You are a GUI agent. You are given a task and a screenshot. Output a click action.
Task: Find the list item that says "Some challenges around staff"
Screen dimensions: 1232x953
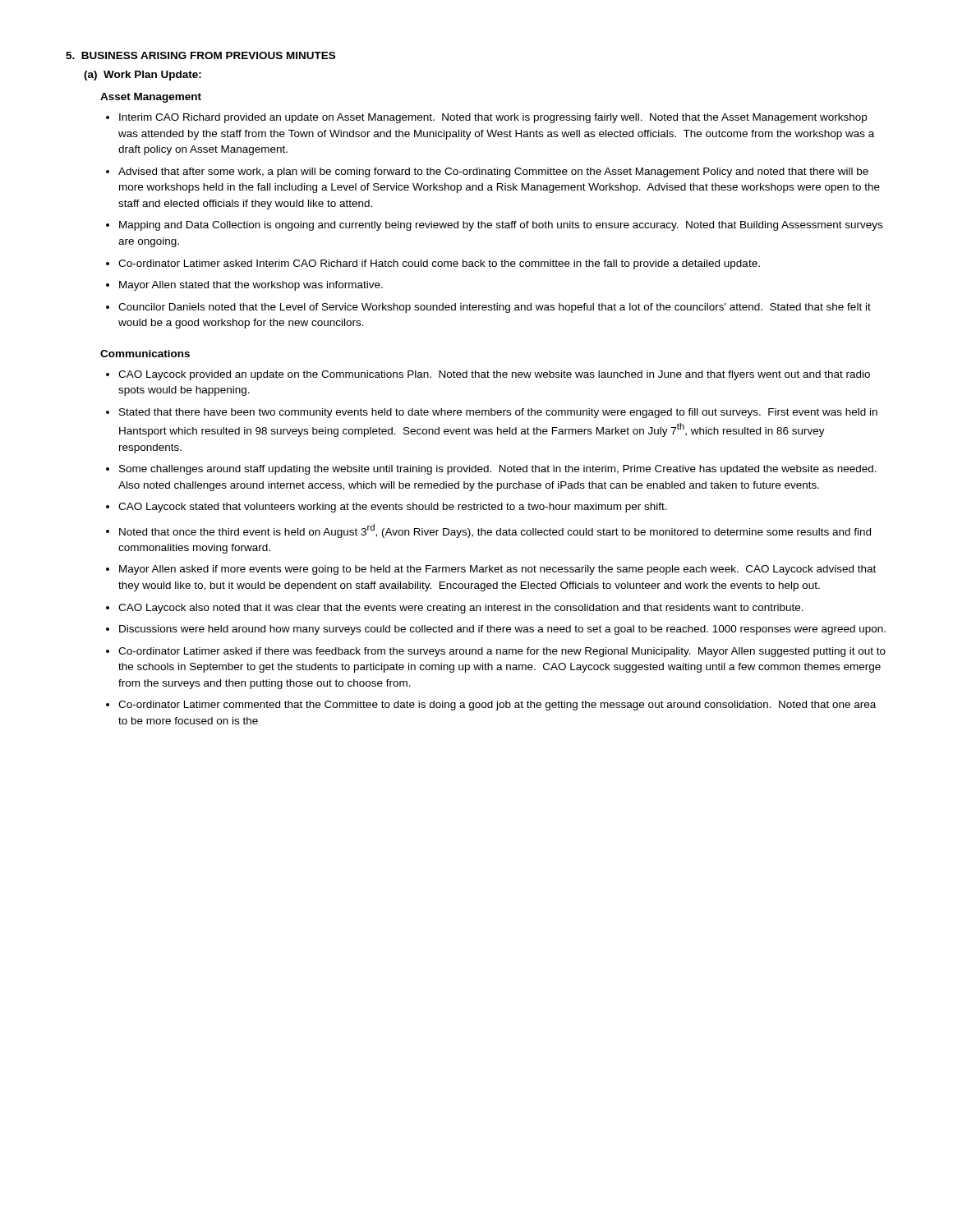click(x=499, y=477)
